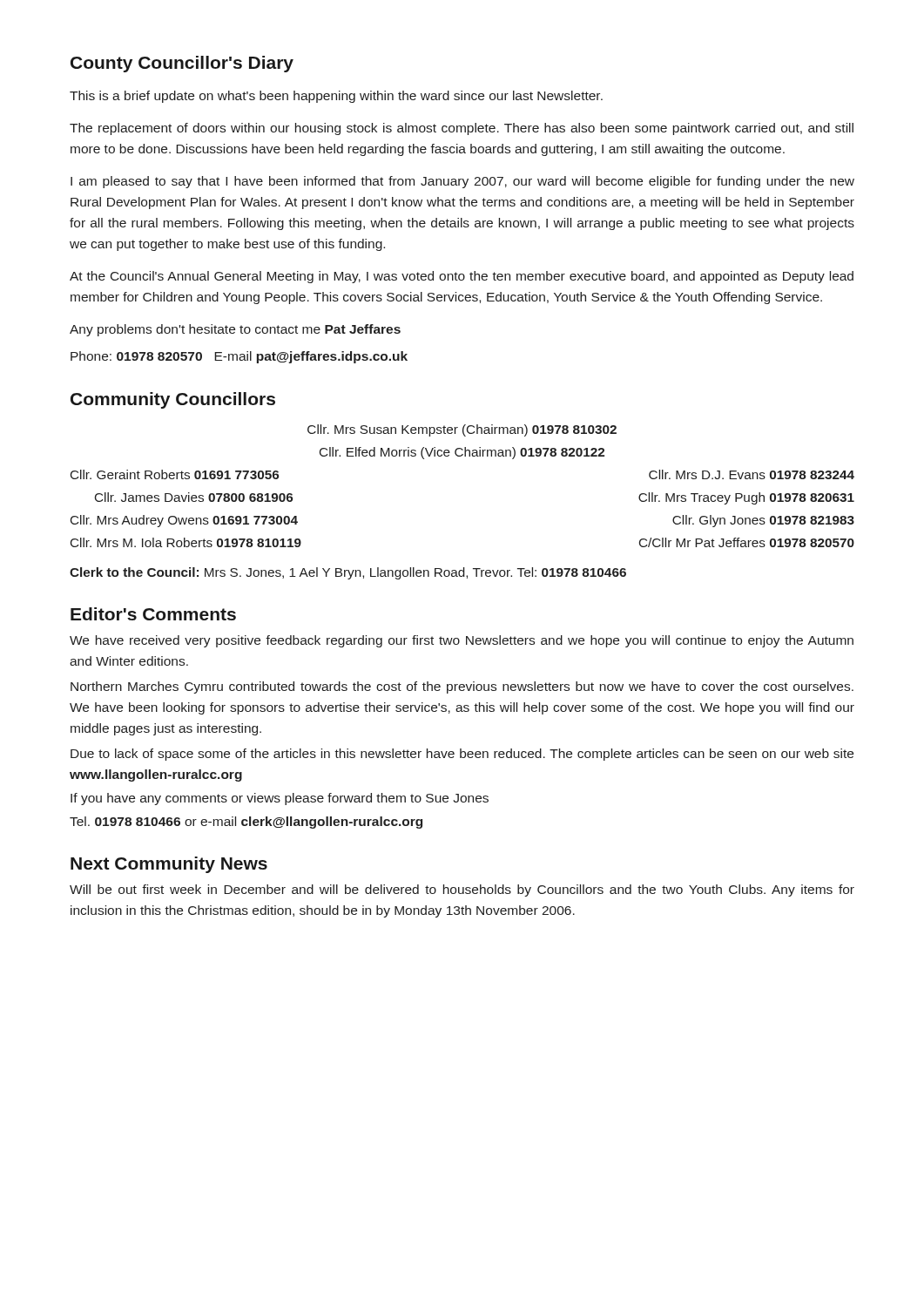Screen dimensions: 1307x924
Task: Locate the text block with the text "At the Council's Annual General"
Action: (x=462, y=287)
